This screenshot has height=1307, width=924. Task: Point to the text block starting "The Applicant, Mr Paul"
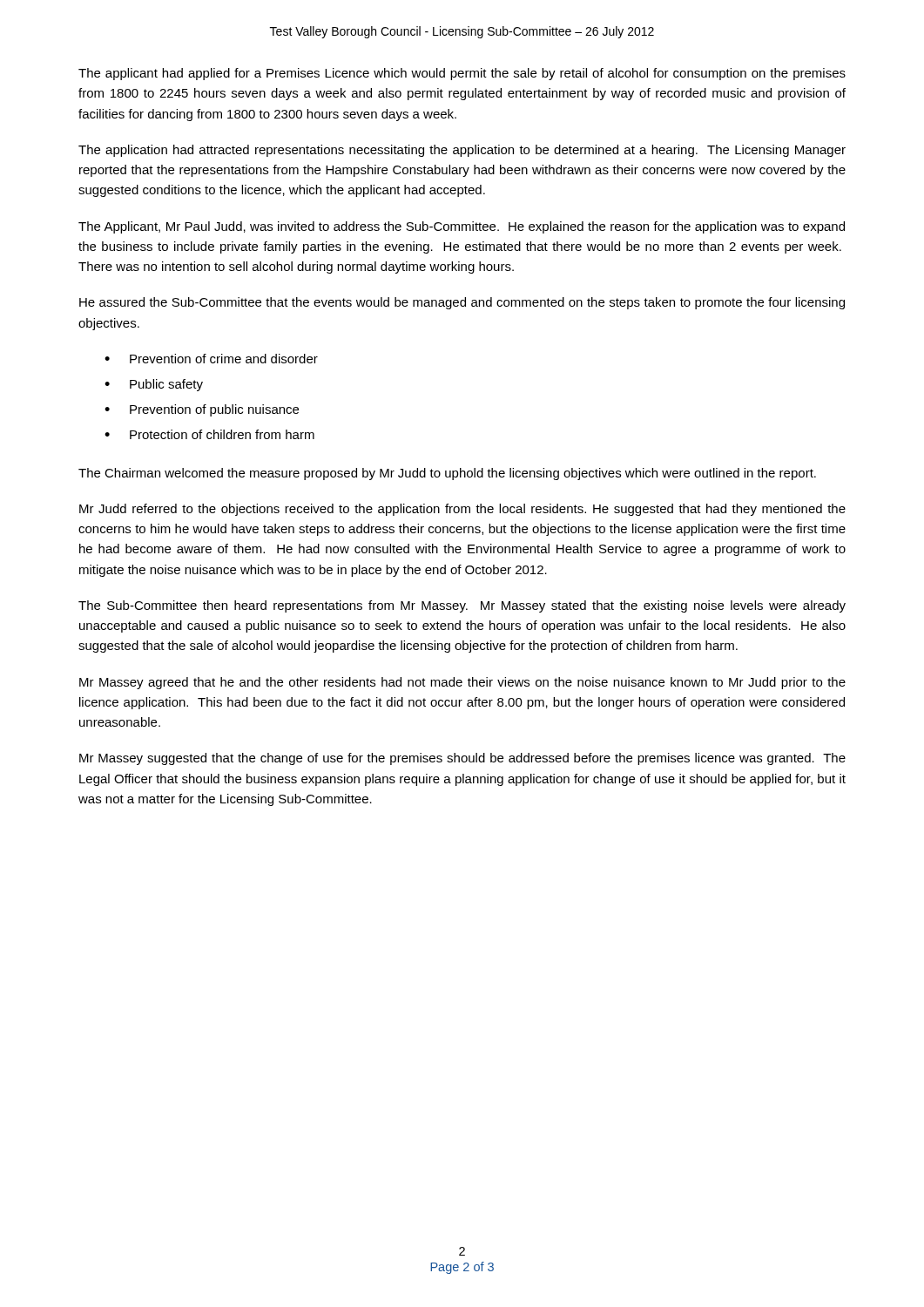[462, 246]
